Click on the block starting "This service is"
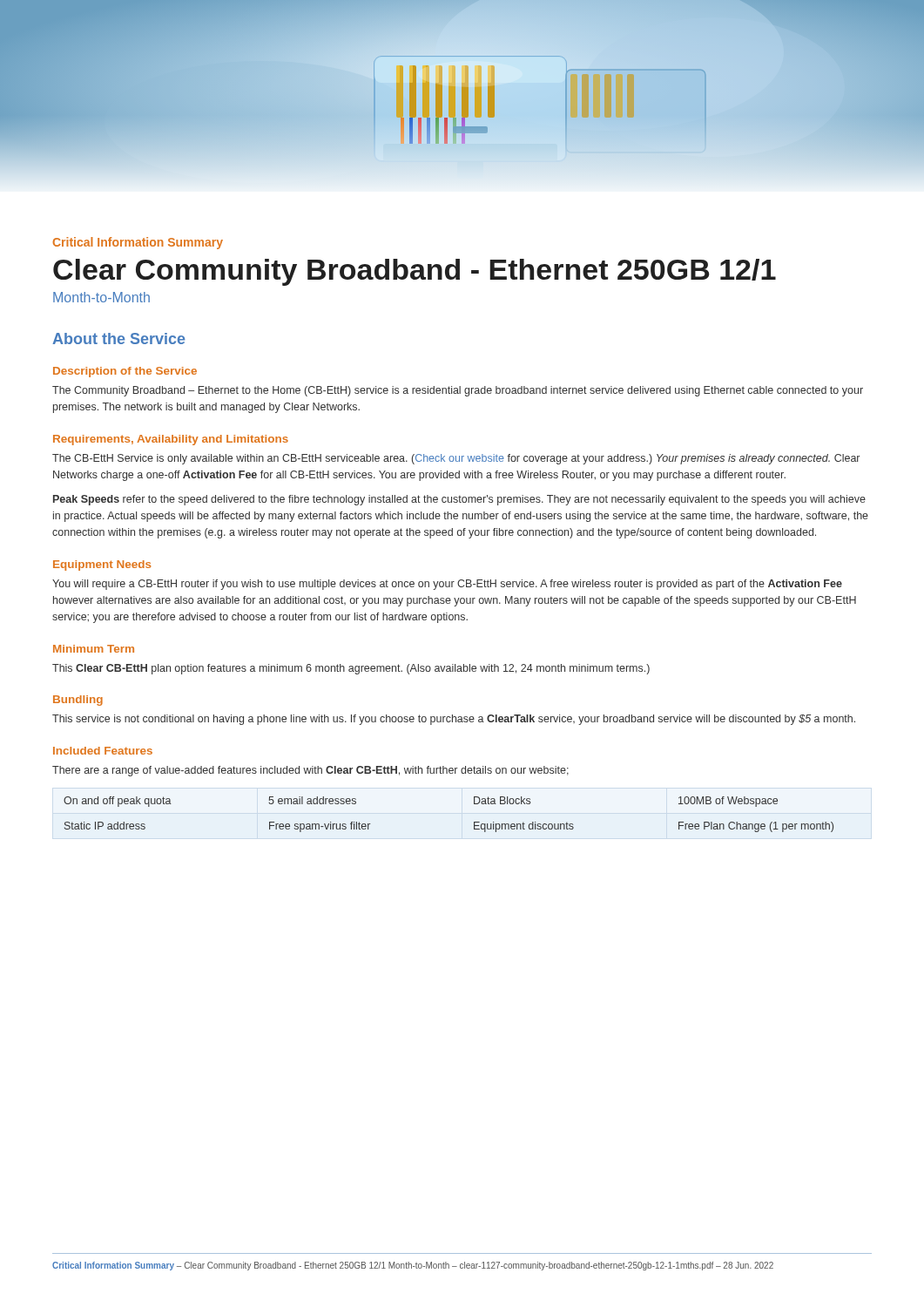Screen dimensions: 1307x924 pos(454,719)
